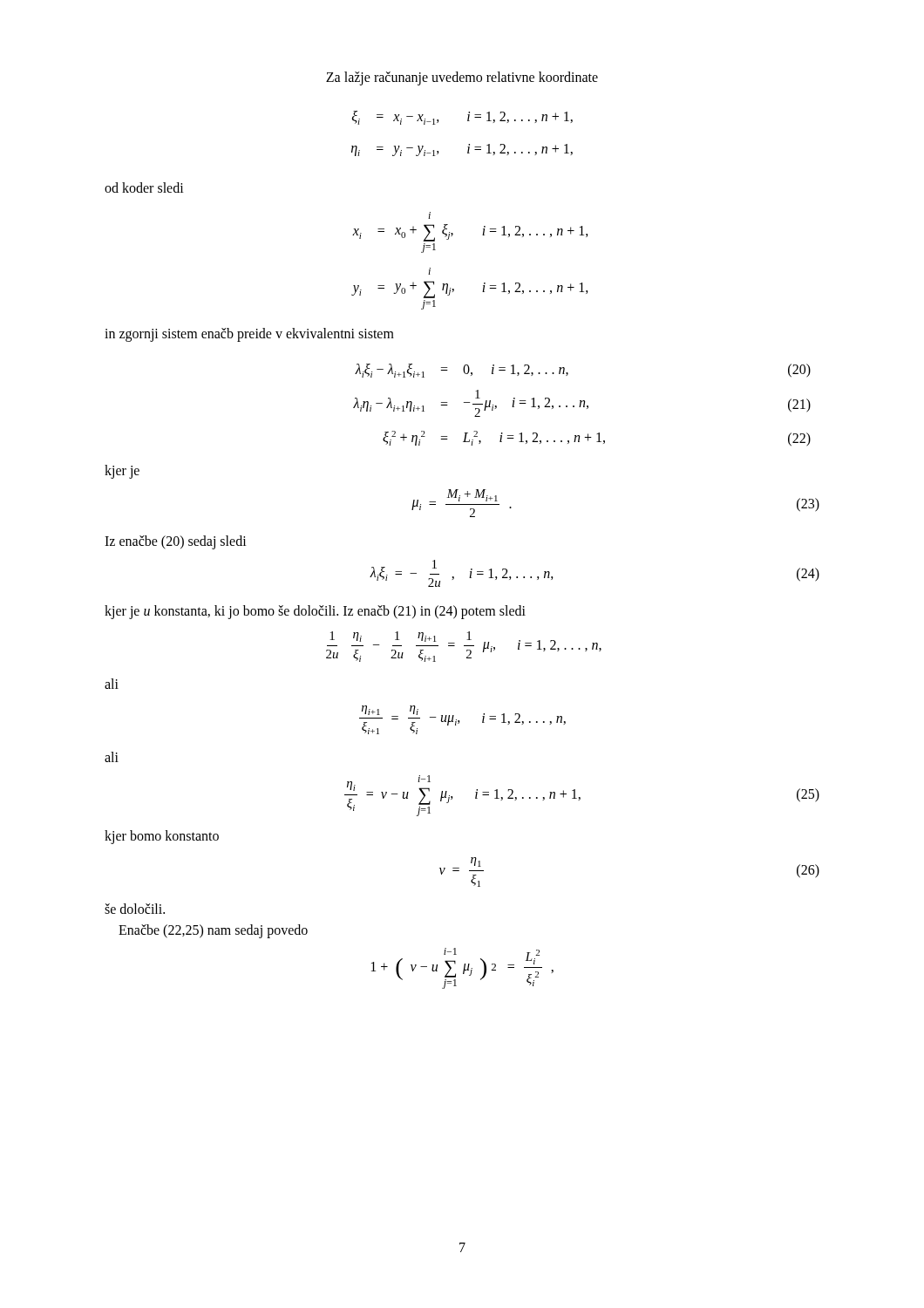This screenshot has height=1308, width=924.
Task: Point to the text block starting "še določili."
Action: click(x=135, y=909)
